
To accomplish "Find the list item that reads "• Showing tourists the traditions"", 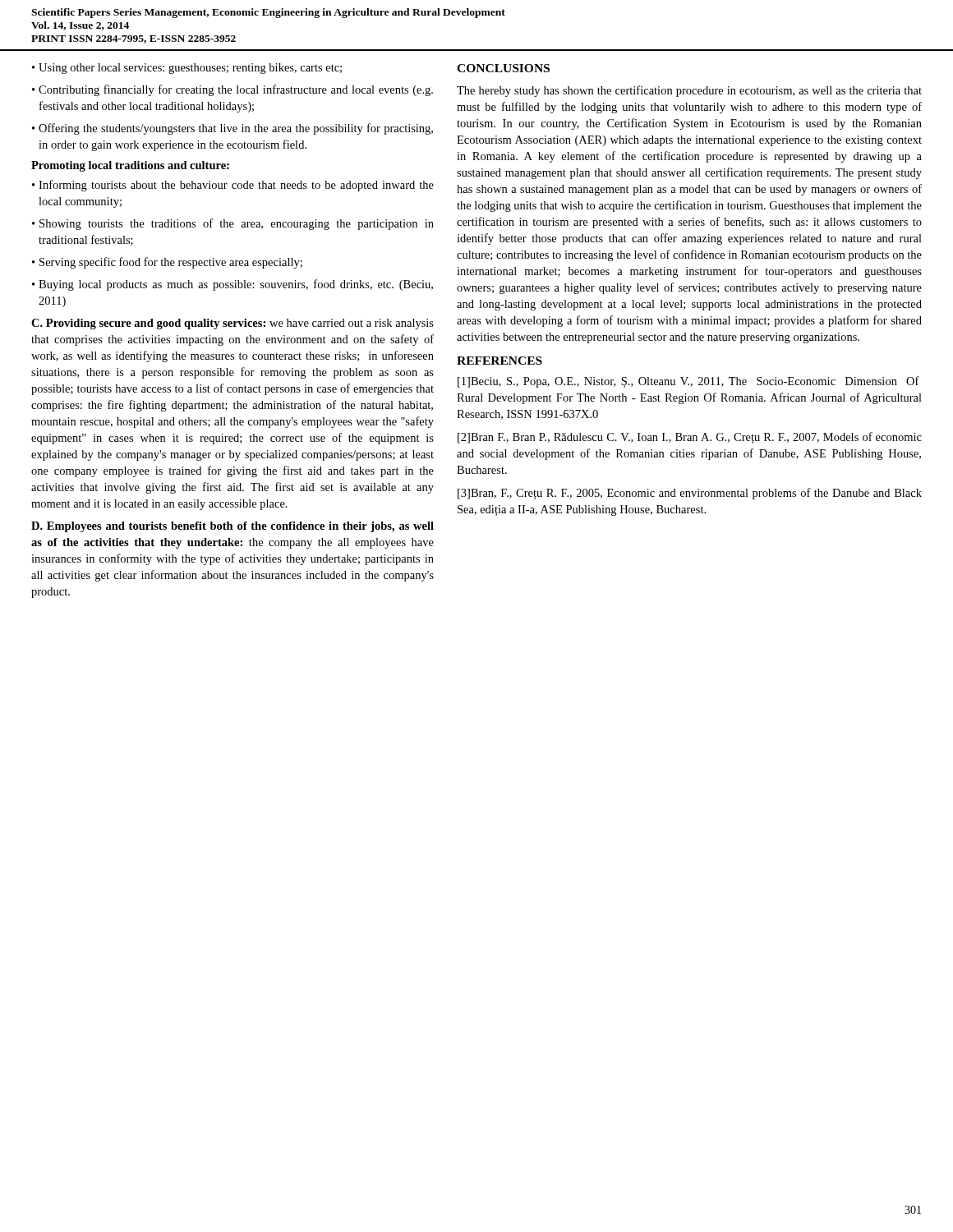I will pyautogui.click(x=233, y=232).
